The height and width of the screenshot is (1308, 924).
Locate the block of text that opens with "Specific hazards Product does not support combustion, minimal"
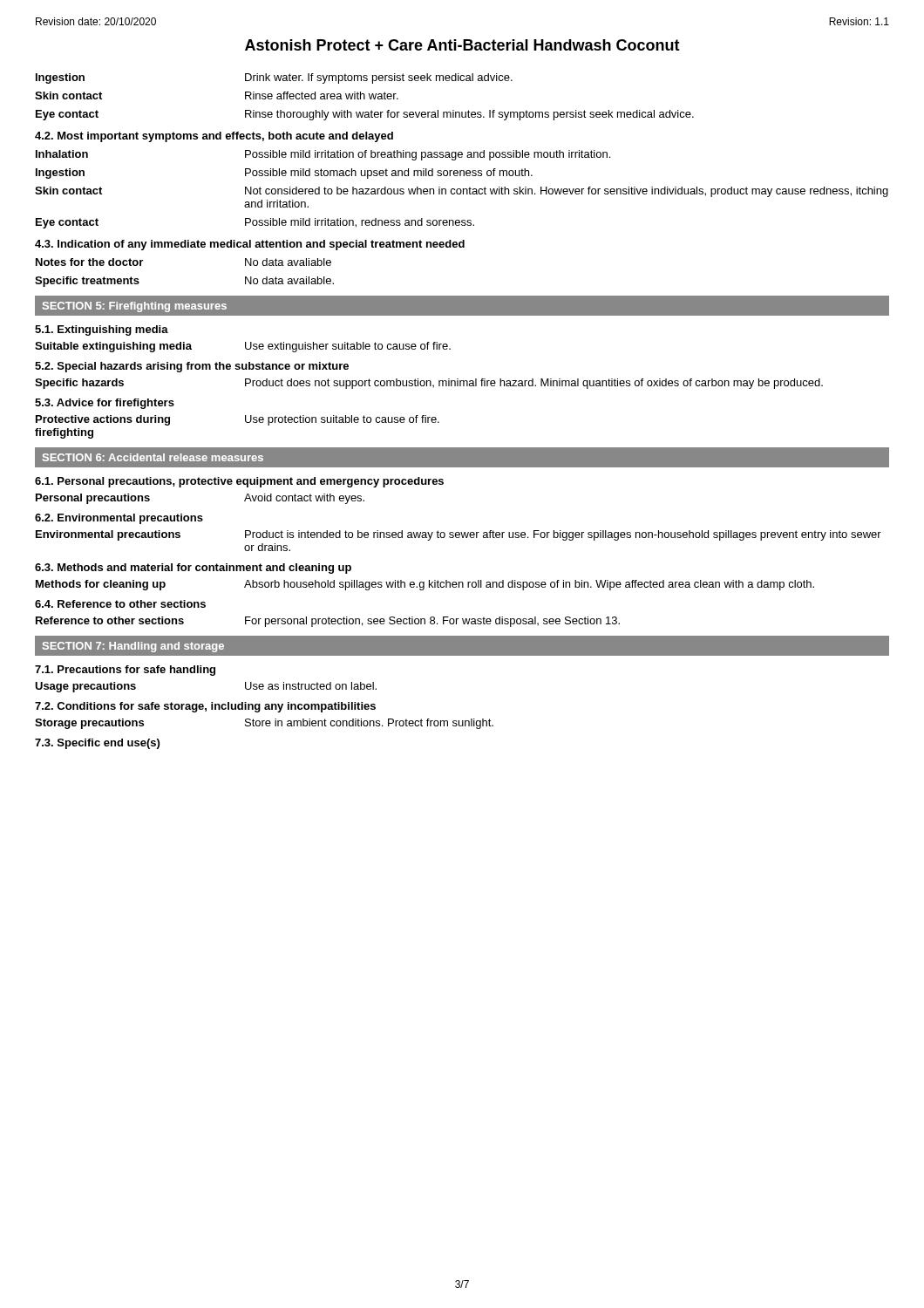(x=462, y=382)
